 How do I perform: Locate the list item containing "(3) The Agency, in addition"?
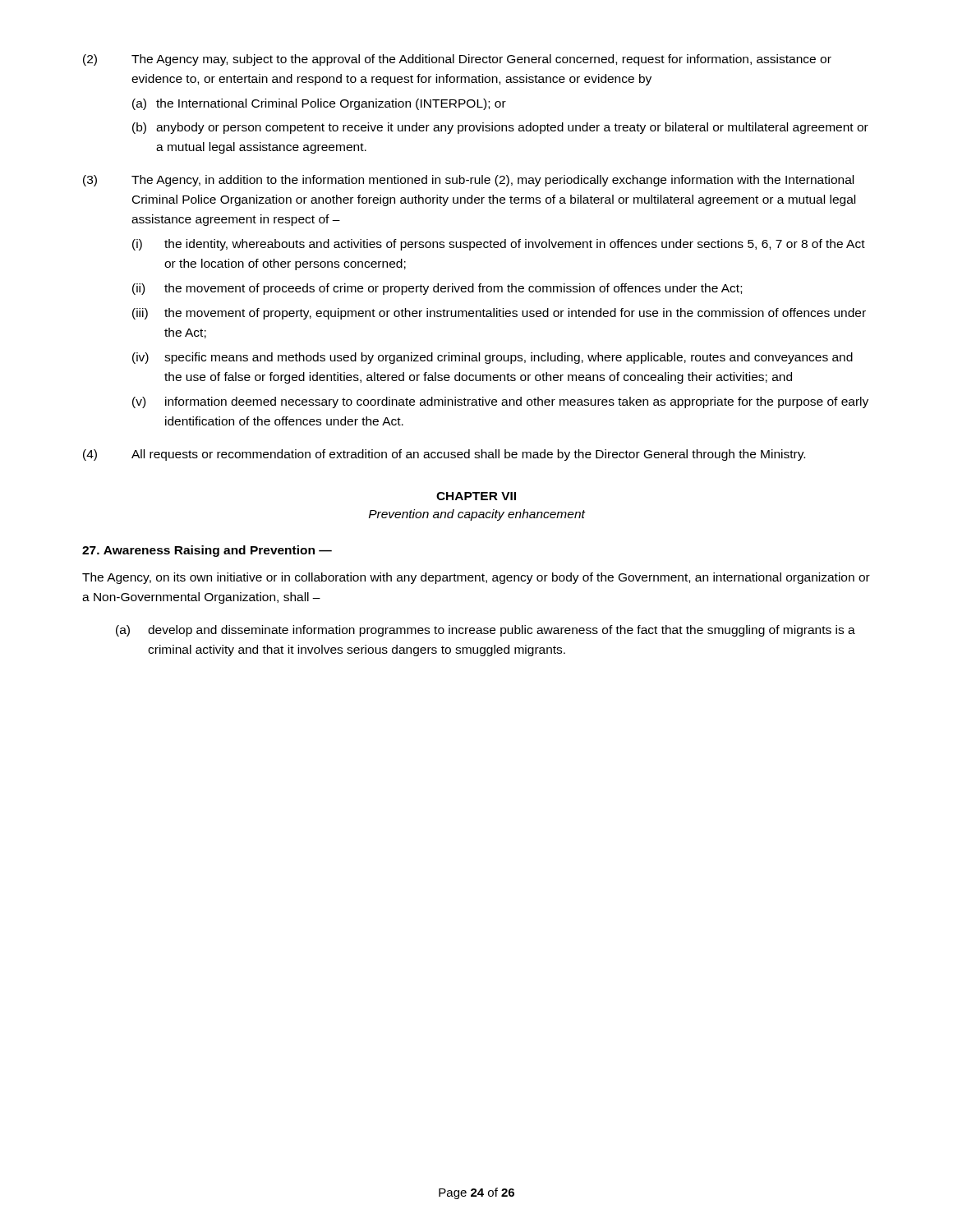pyautogui.click(x=476, y=301)
